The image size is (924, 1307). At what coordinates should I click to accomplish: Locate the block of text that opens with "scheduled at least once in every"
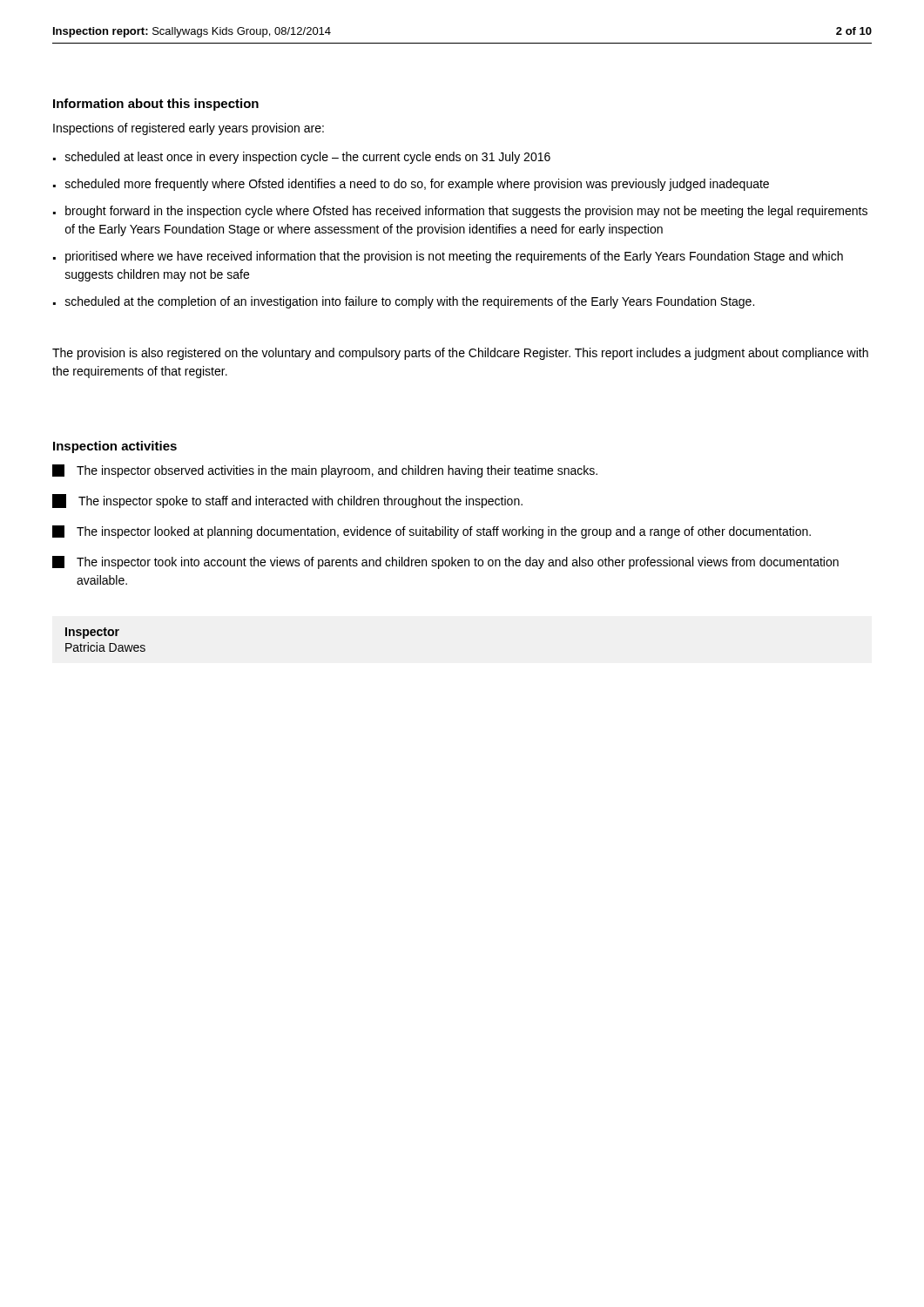pos(468,157)
